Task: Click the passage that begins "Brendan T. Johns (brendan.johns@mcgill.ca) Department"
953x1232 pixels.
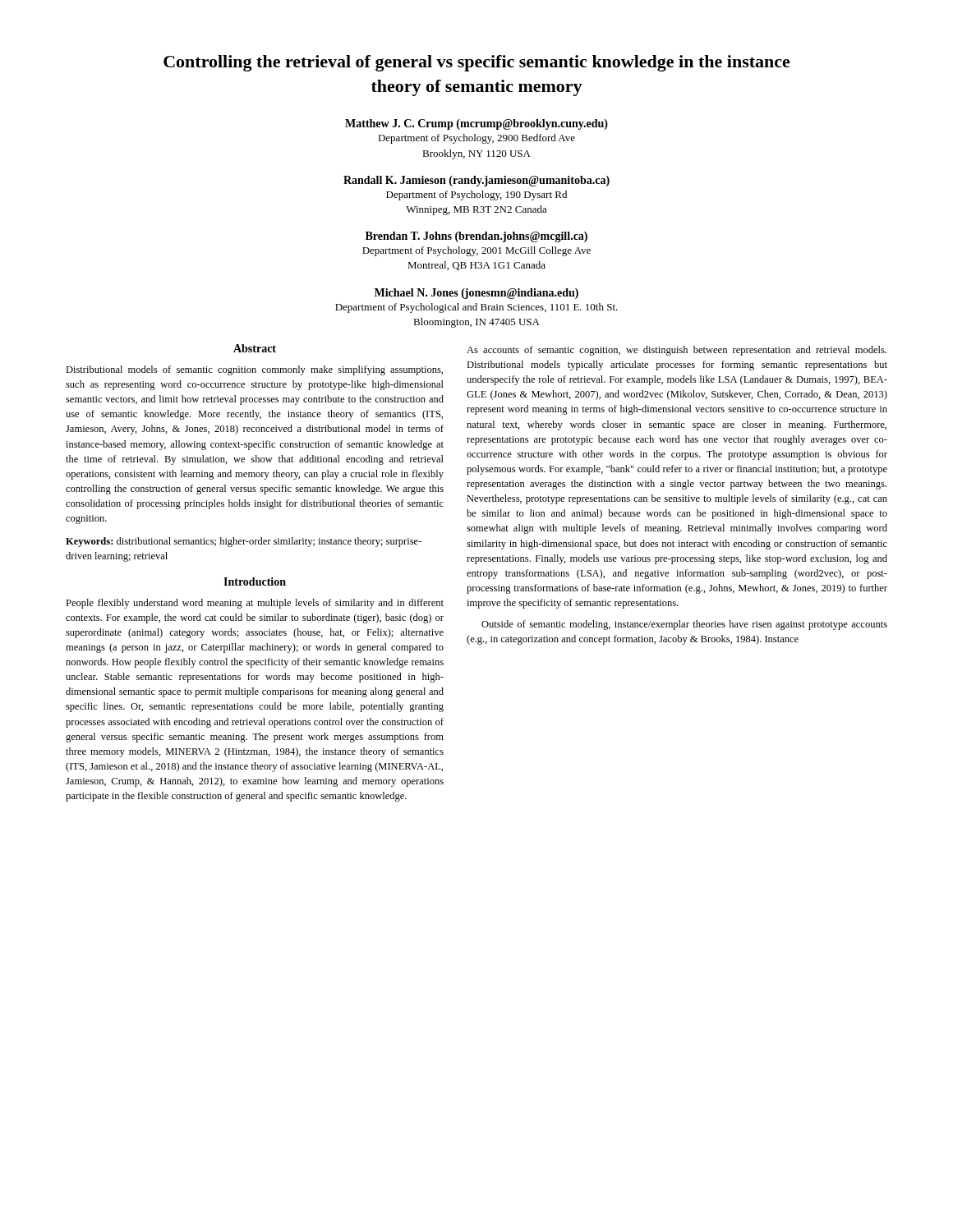Action: [476, 252]
